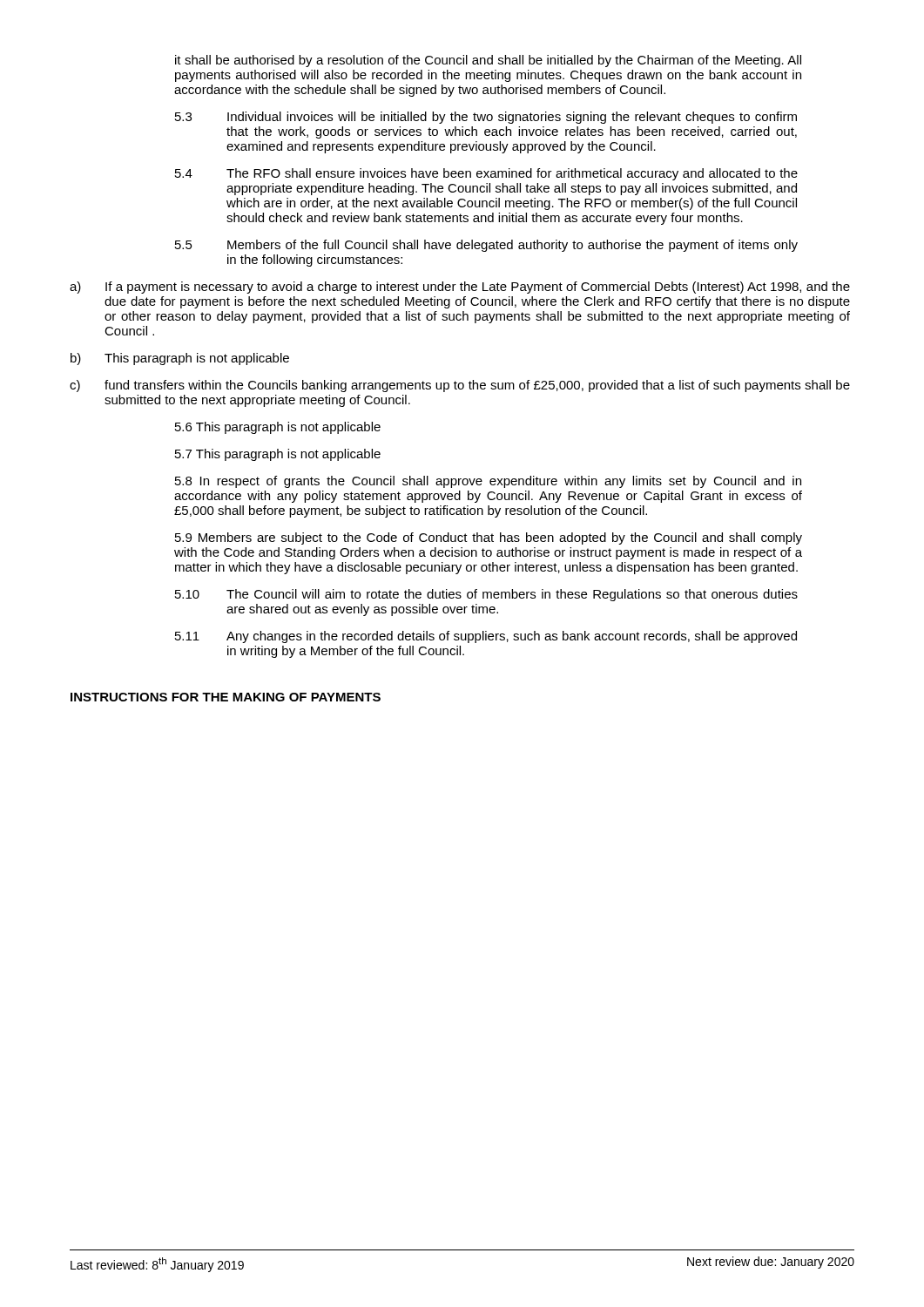Find the text block containing "b)This paragraph is"
This screenshot has height=1307, width=924.
click(x=180, y=359)
